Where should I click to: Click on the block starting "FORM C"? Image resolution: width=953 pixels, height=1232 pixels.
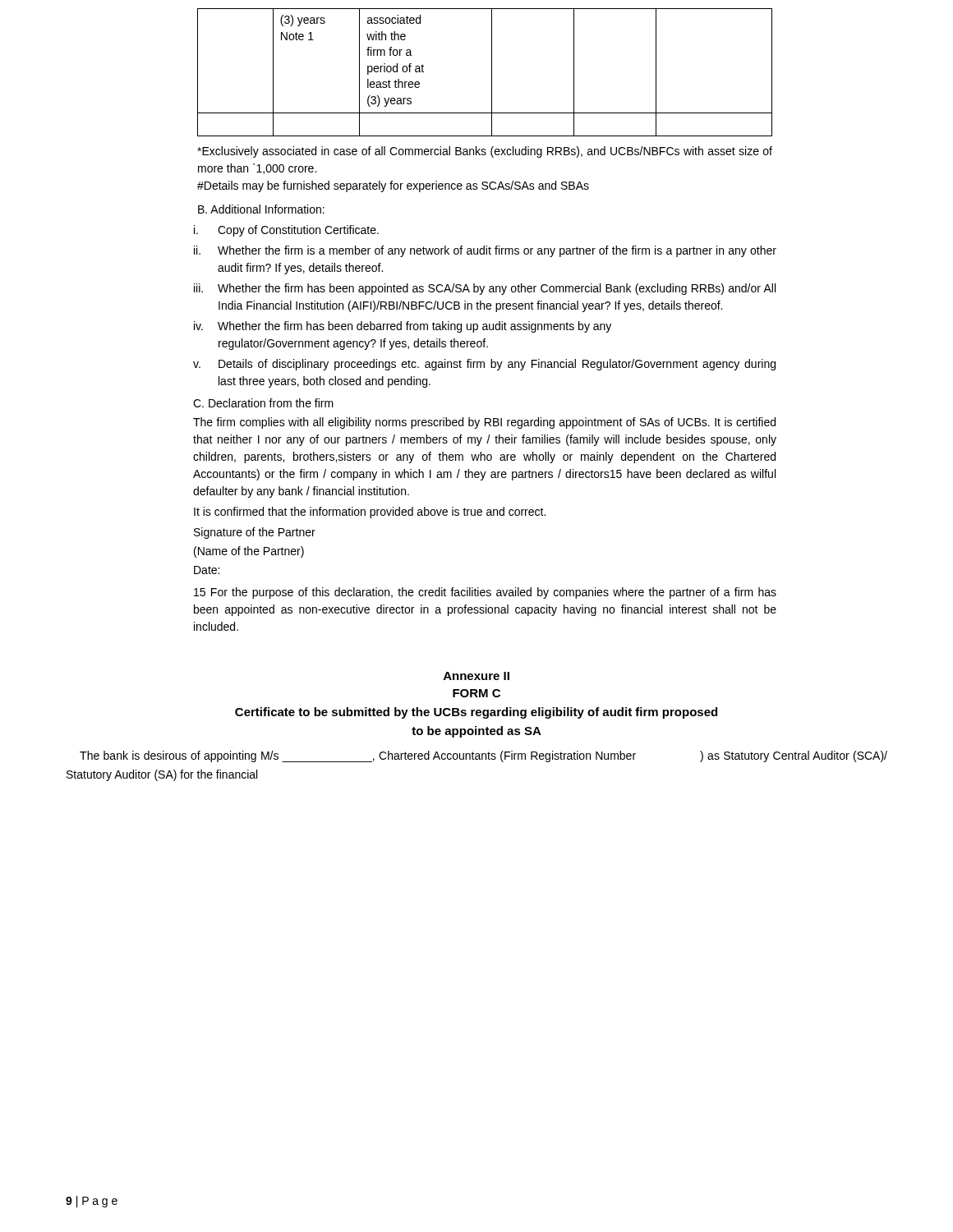(x=476, y=693)
